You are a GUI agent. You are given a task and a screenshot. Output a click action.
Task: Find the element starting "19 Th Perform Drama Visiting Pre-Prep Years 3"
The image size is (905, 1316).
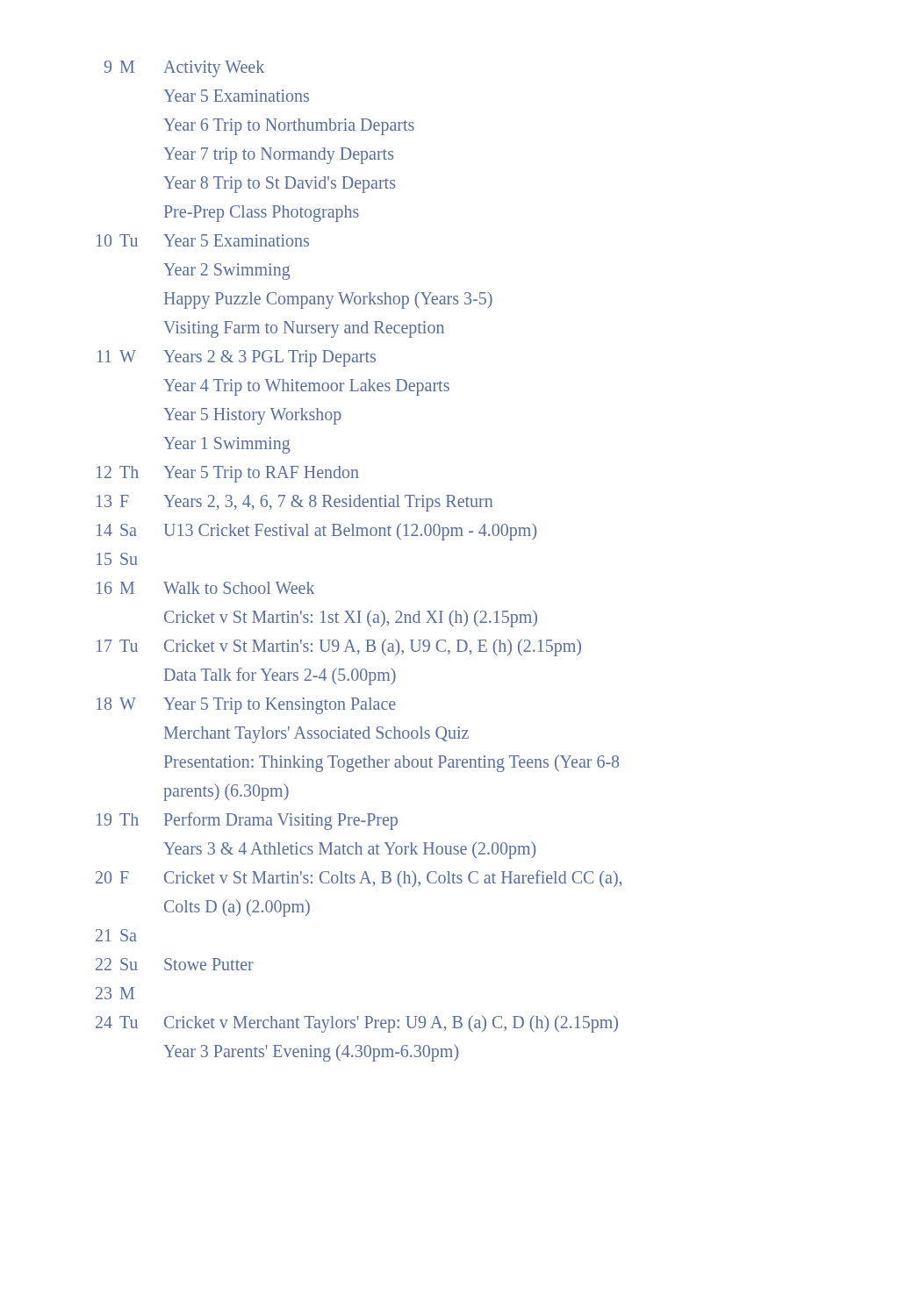[x=452, y=834]
